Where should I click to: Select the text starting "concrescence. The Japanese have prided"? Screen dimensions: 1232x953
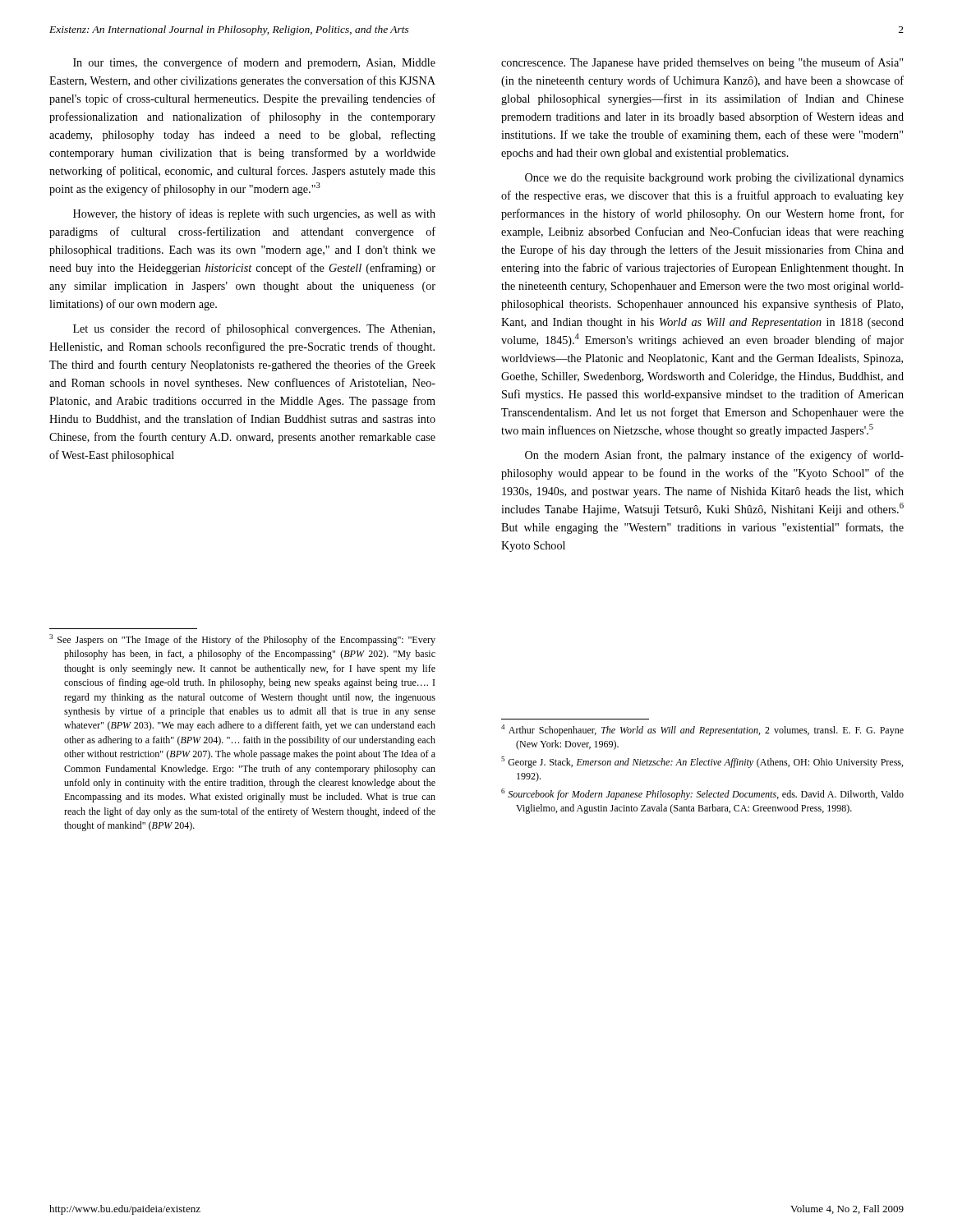click(x=702, y=108)
